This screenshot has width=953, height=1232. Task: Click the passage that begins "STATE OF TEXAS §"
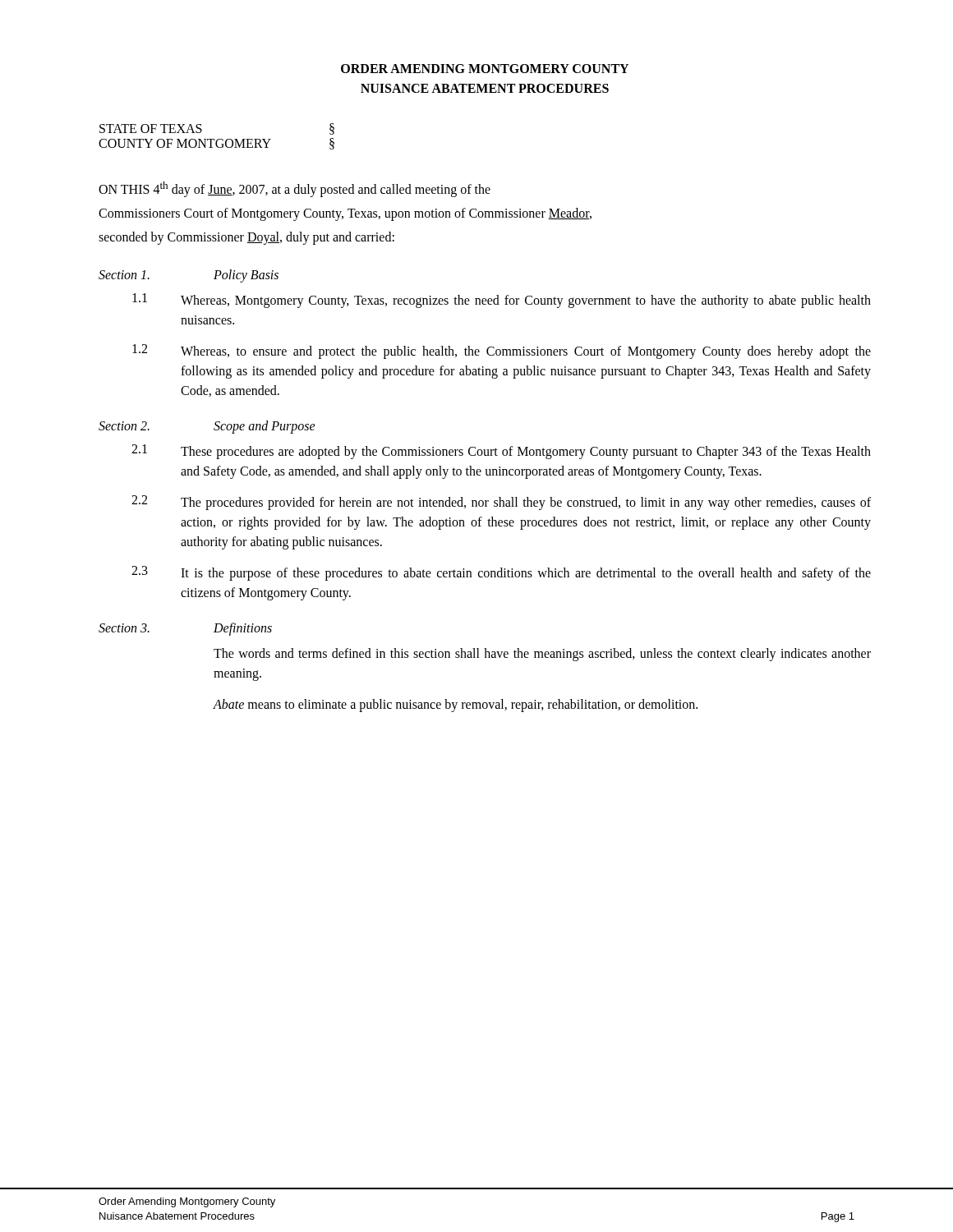coord(216,136)
